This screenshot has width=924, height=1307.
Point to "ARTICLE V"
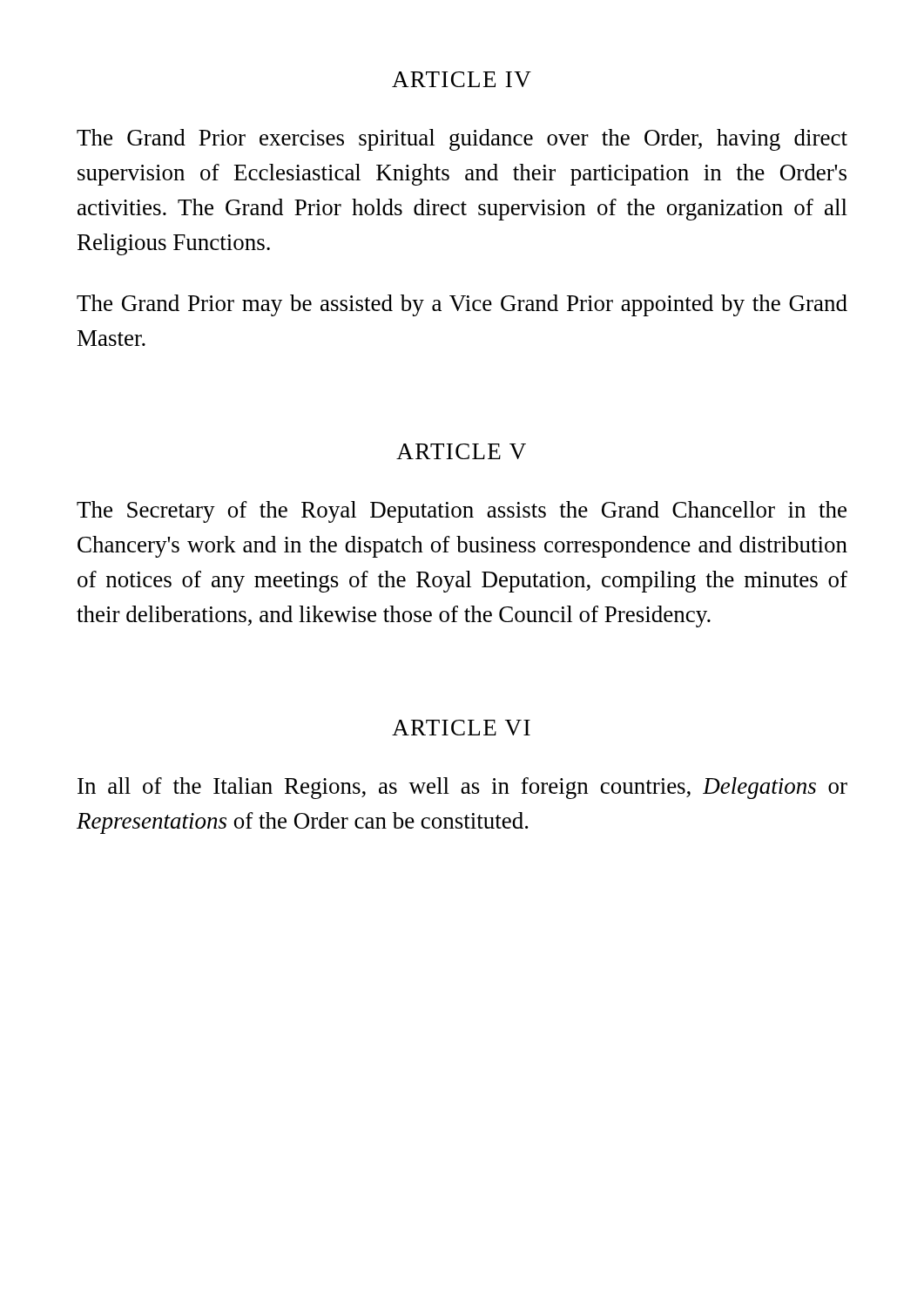pos(462,452)
